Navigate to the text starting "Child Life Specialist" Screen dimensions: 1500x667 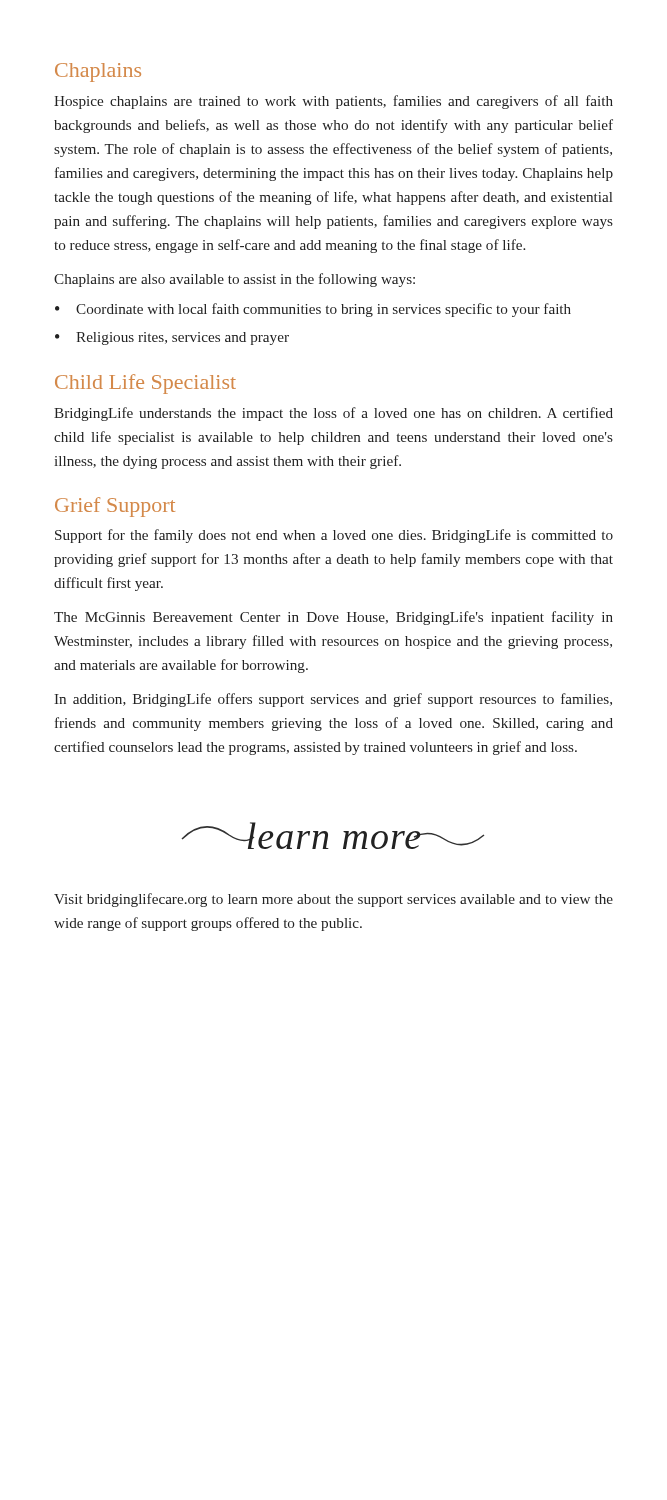[145, 382]
